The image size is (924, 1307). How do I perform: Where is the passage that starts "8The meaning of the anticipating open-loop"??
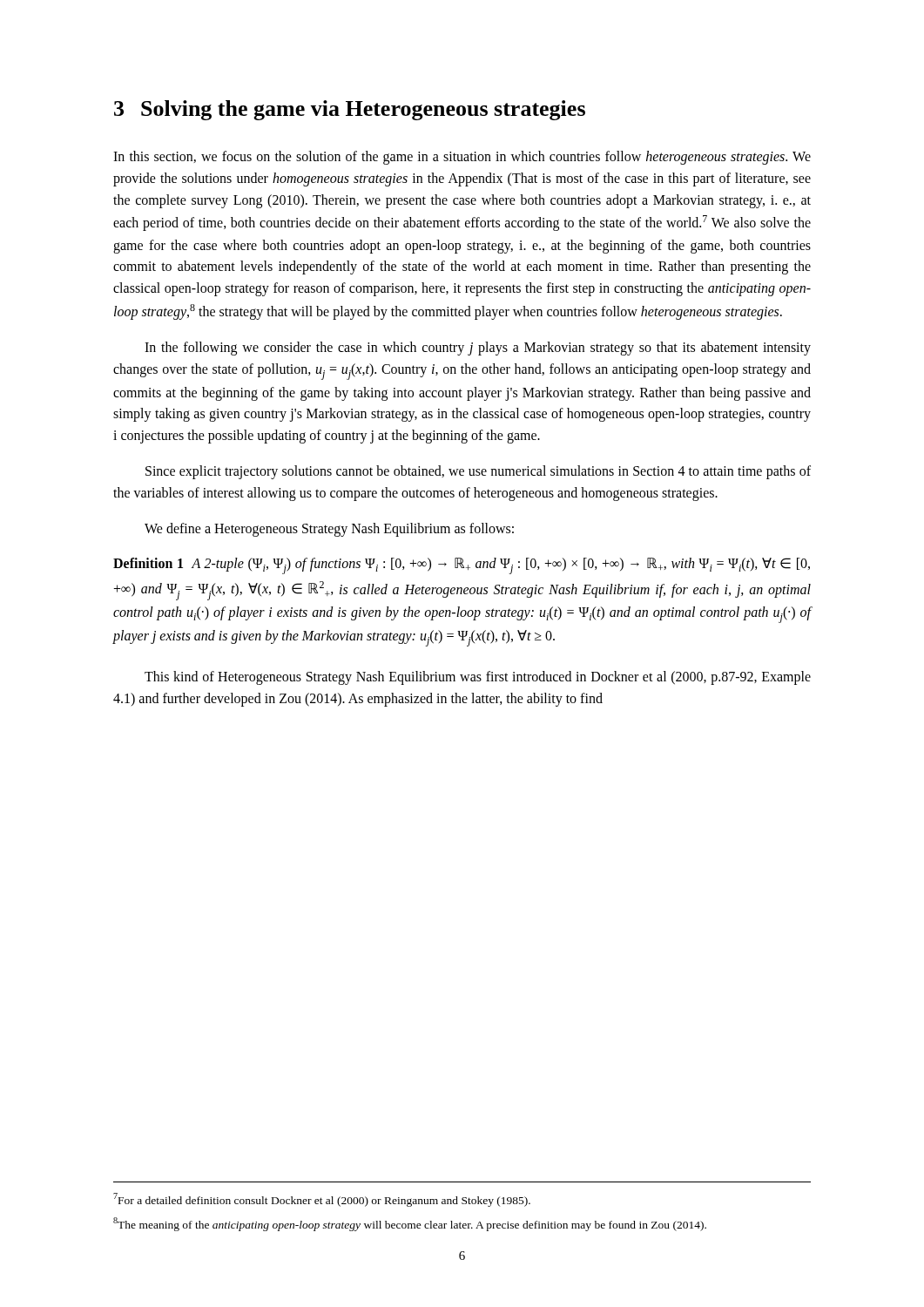(x=462, y=1224)
